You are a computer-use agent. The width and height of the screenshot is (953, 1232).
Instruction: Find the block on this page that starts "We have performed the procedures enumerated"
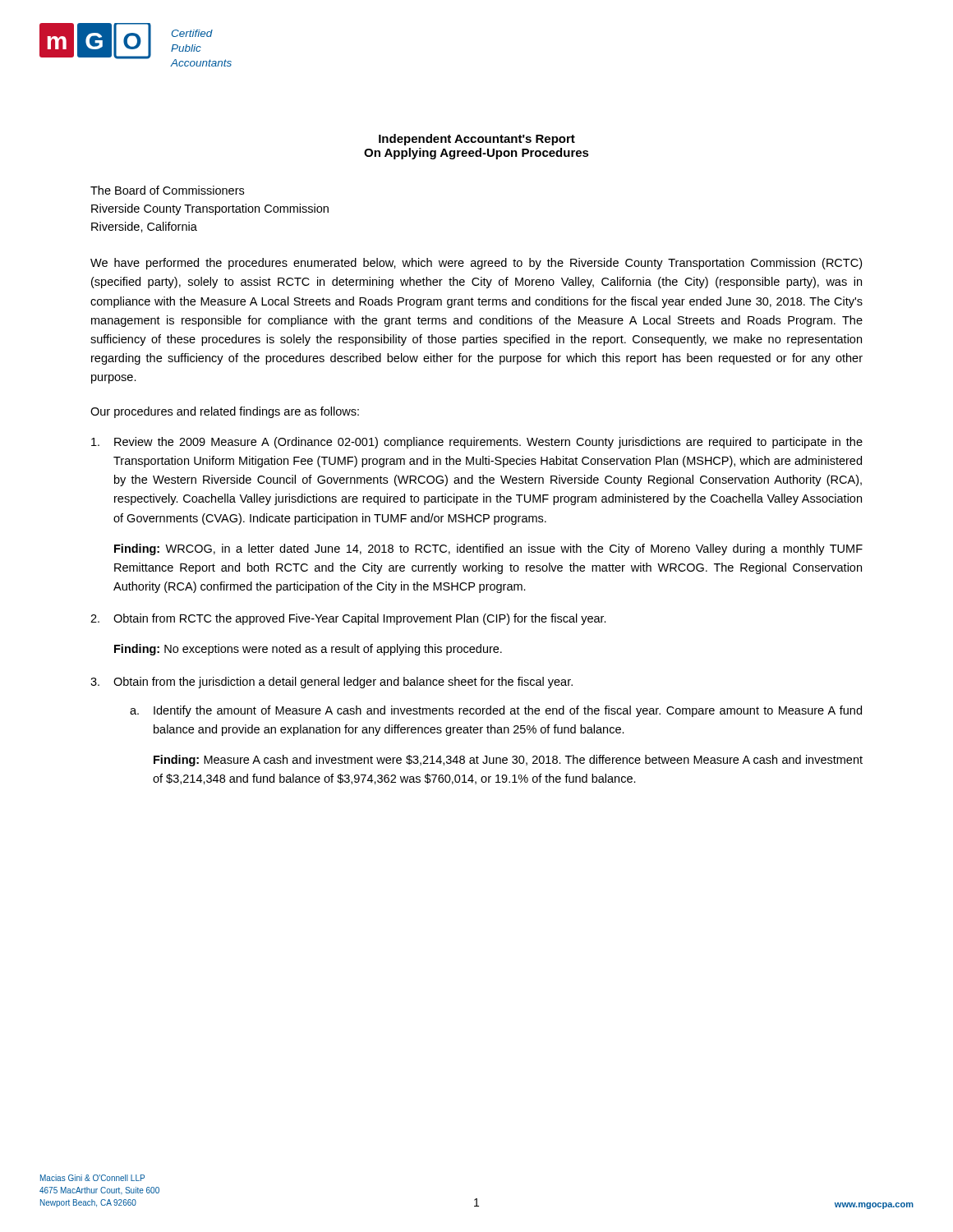pos(476,320)
